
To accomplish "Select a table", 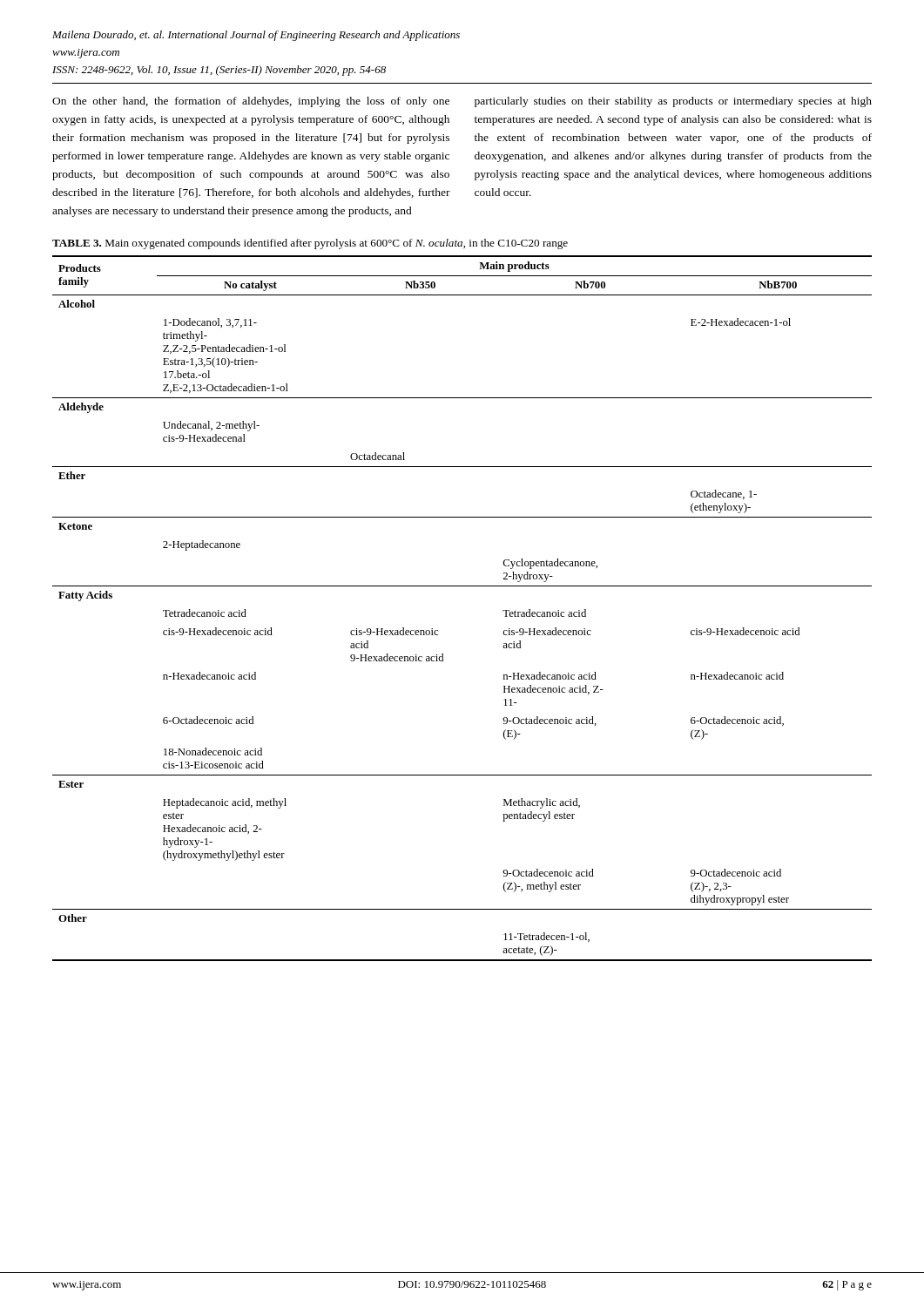I will pos(462,608).
